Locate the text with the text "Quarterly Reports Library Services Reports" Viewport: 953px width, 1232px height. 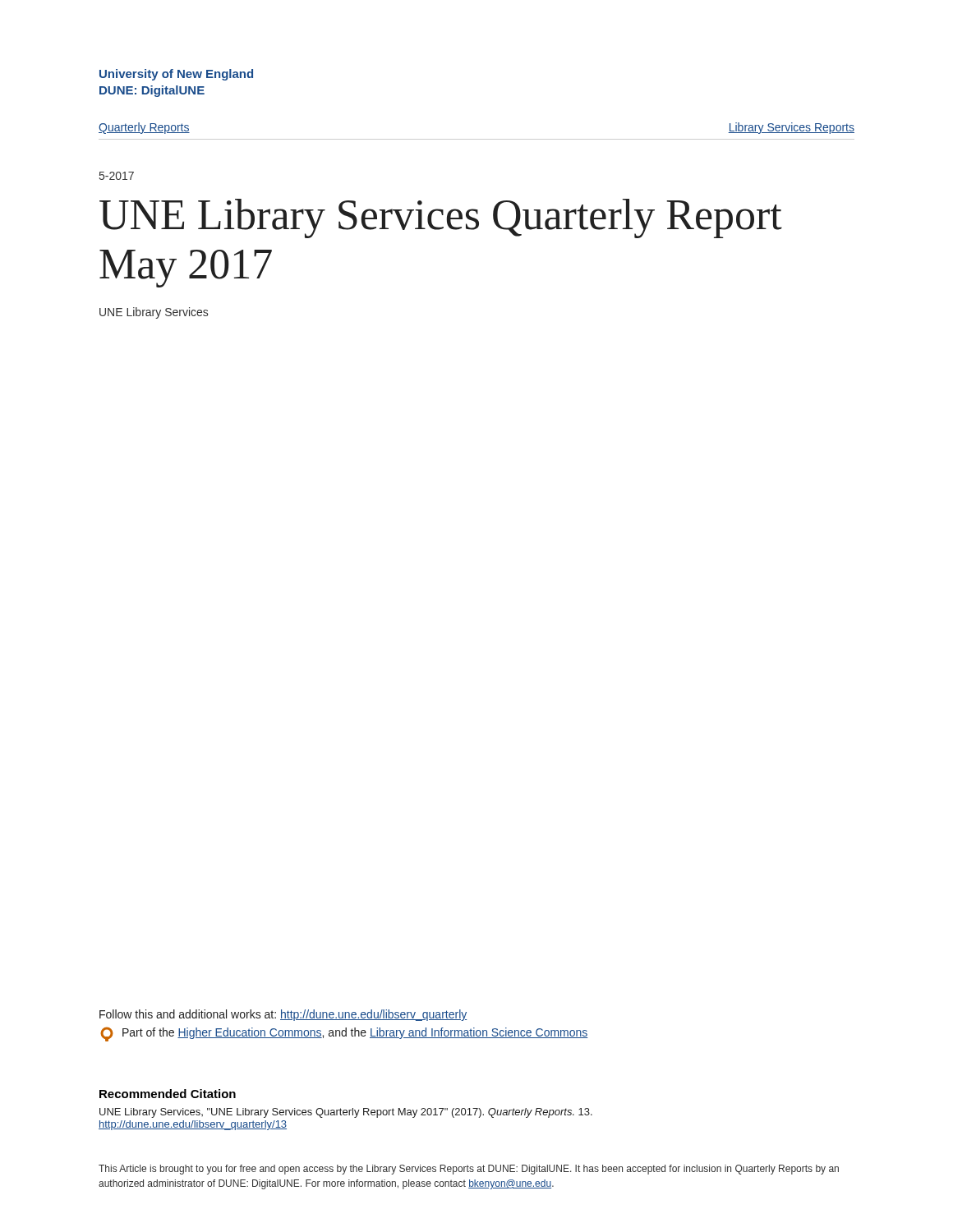click(476, 127)
